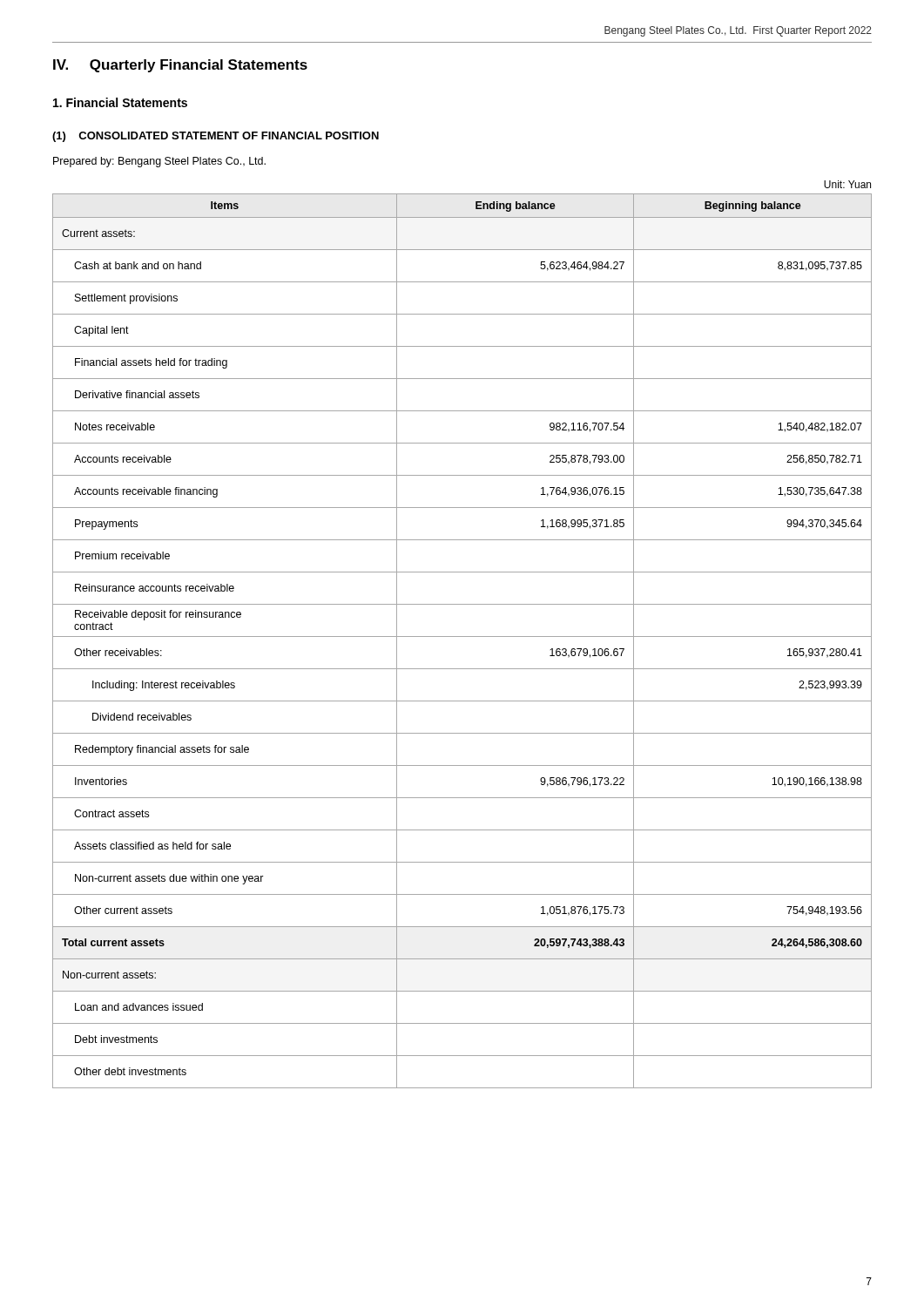
Task: Click on the block starting "IV. Quarterly Financial Statements"
Action: click(180, 65)
